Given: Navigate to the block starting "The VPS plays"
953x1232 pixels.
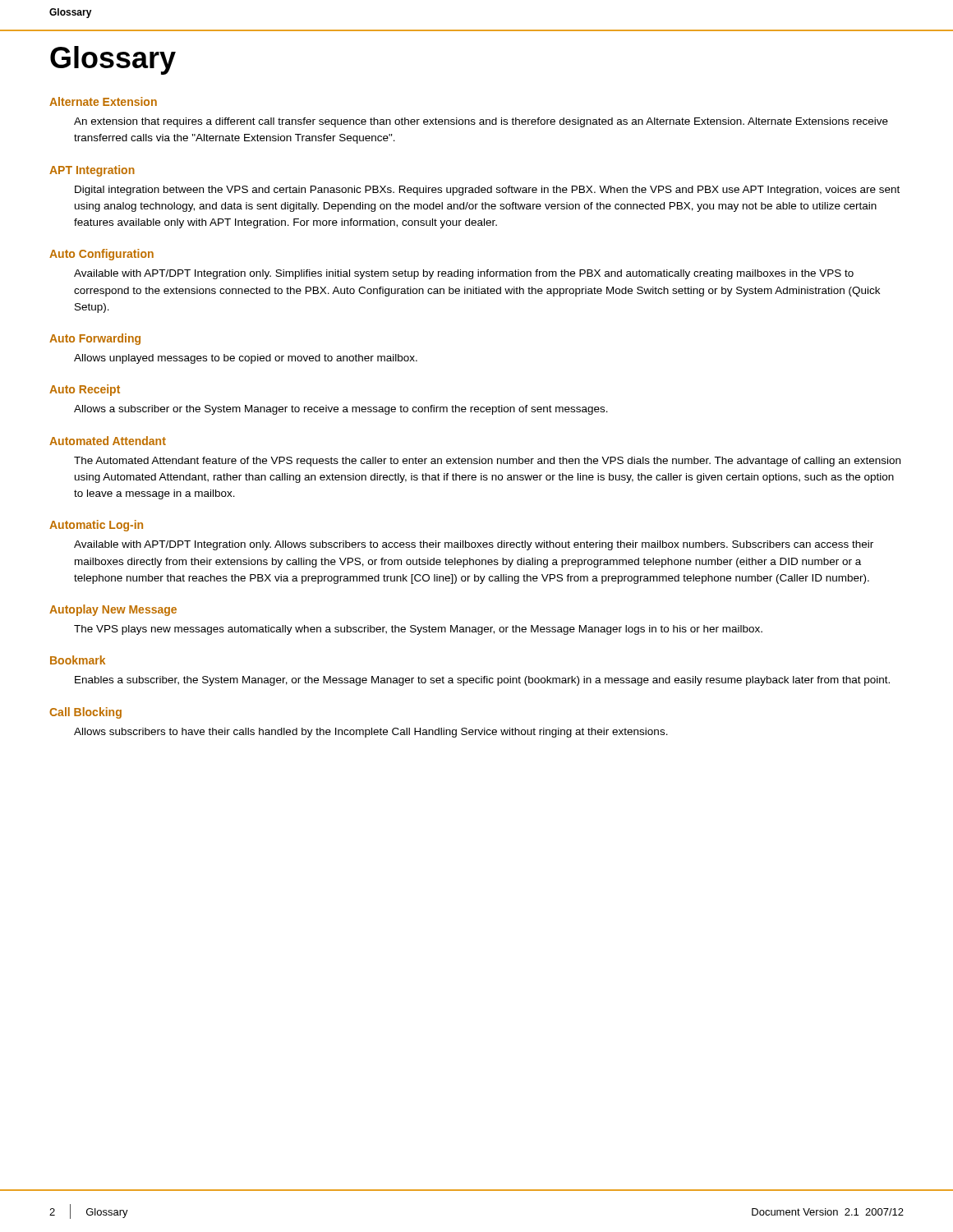Looking at the screenshot, I should tap(419, 629).
